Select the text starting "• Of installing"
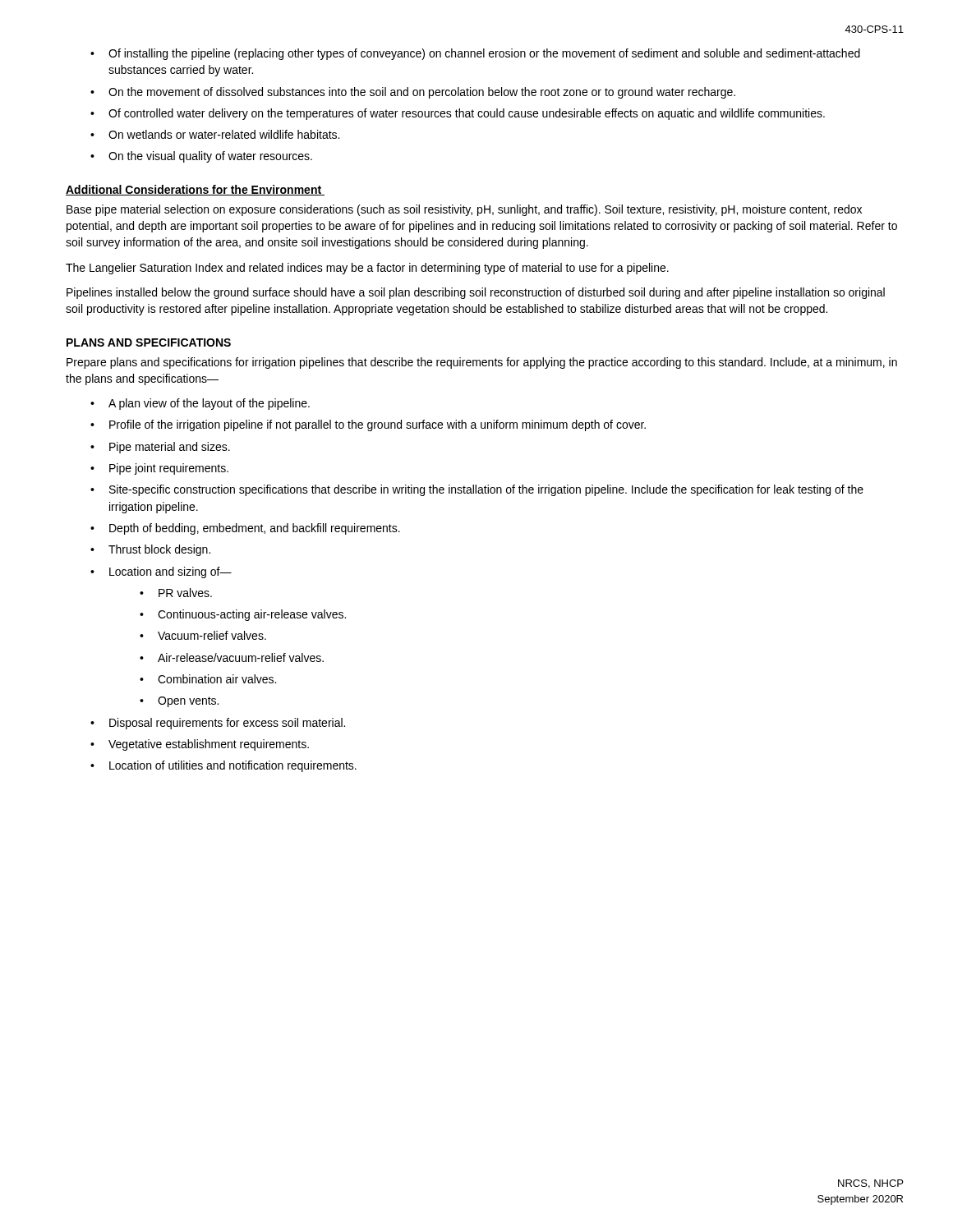Screen dimensions: 1232x953 [497, 62]
